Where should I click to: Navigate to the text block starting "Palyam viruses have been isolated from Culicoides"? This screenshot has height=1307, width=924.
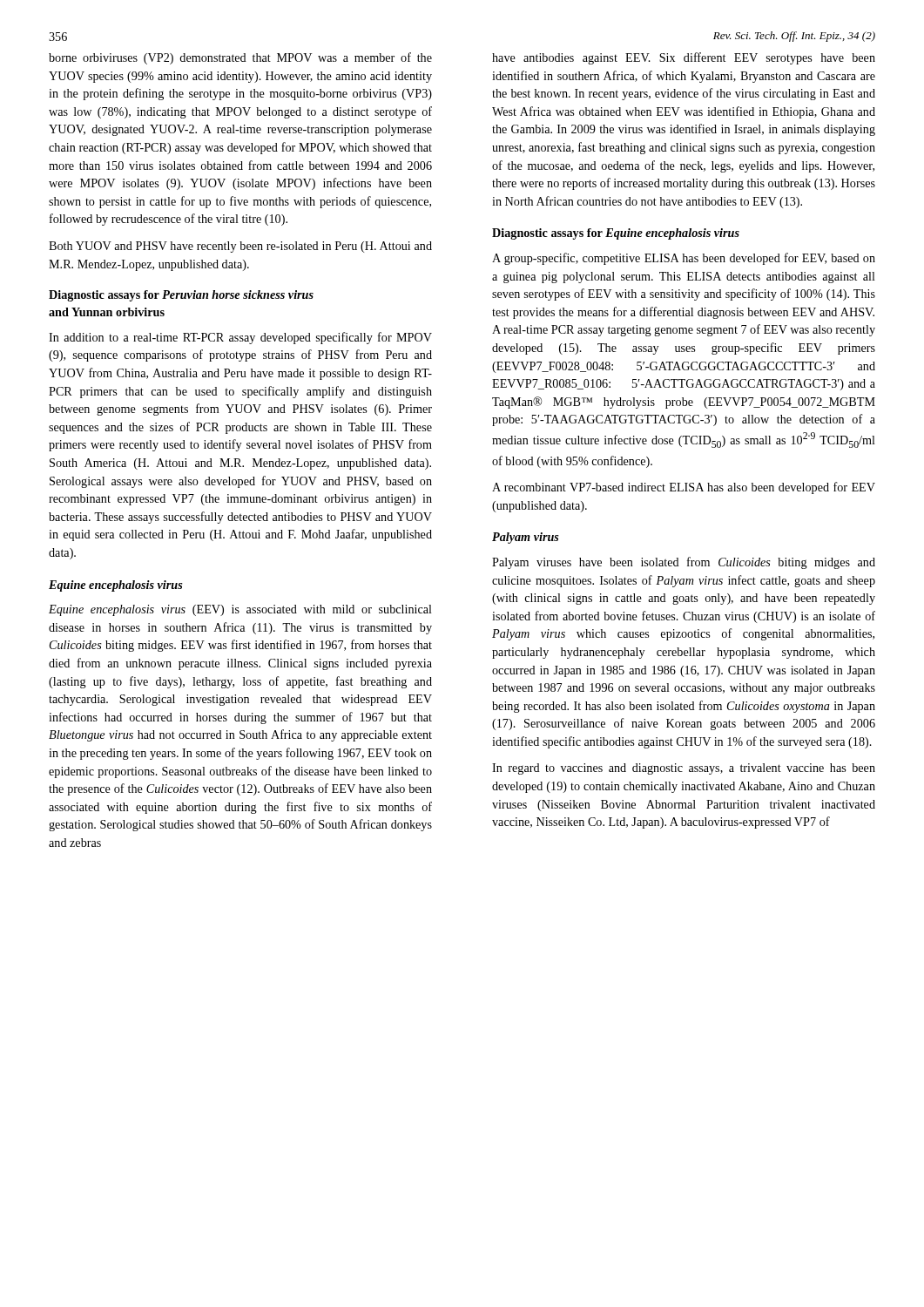684,652
